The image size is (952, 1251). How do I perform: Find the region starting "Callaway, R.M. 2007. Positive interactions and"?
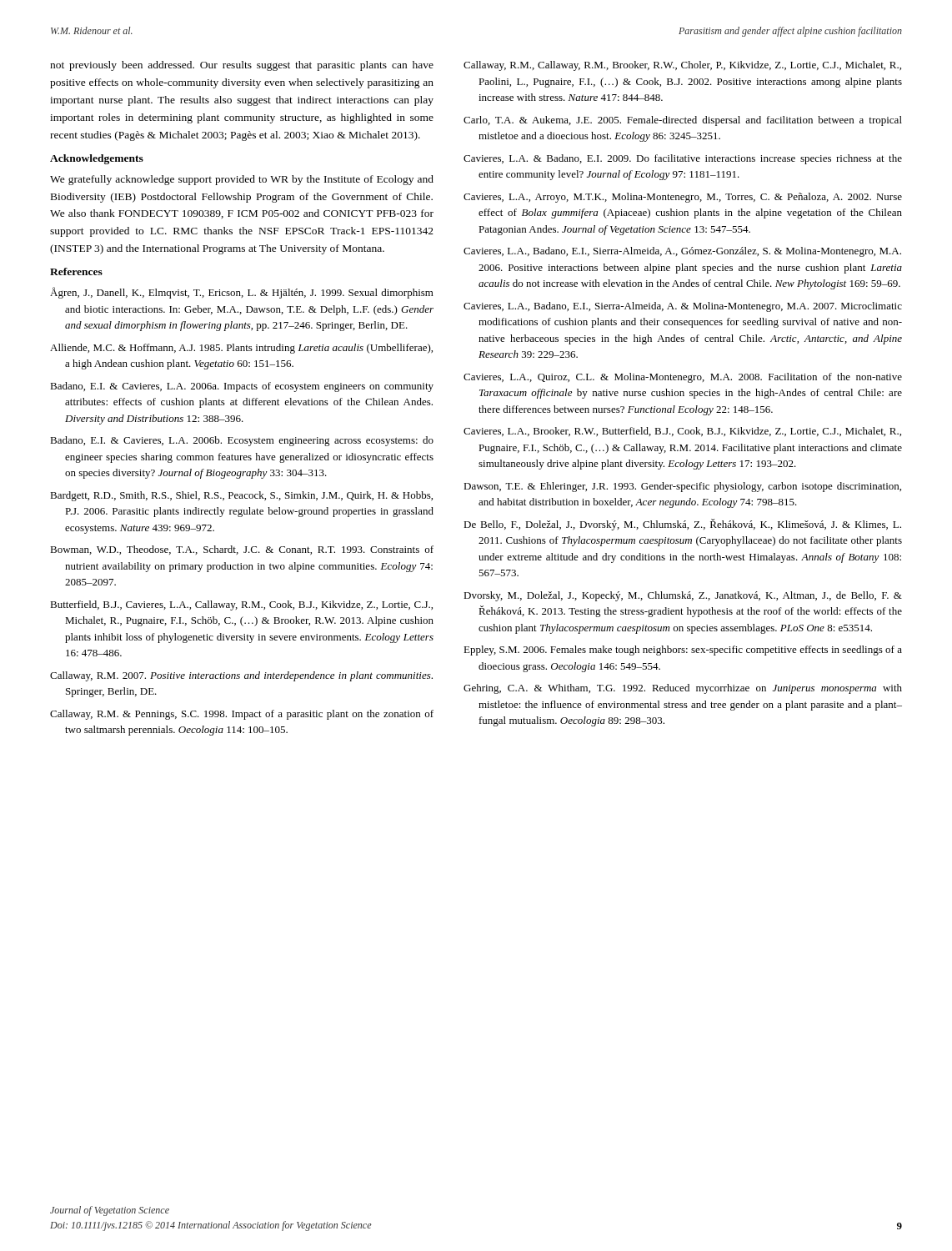[242, 683]
